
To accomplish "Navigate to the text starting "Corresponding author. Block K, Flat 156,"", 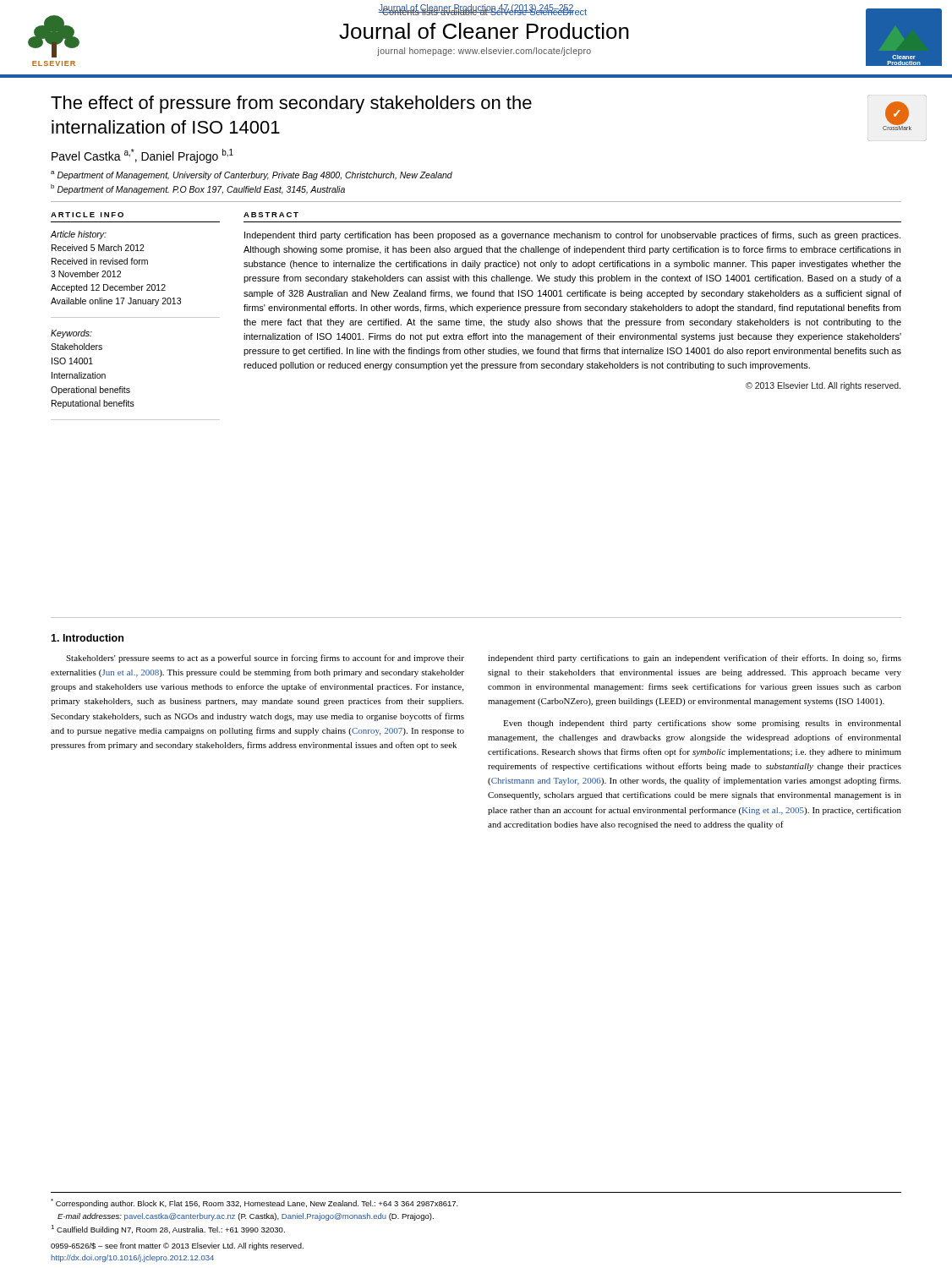I will pyautogui.click(x=255, y=1216).
